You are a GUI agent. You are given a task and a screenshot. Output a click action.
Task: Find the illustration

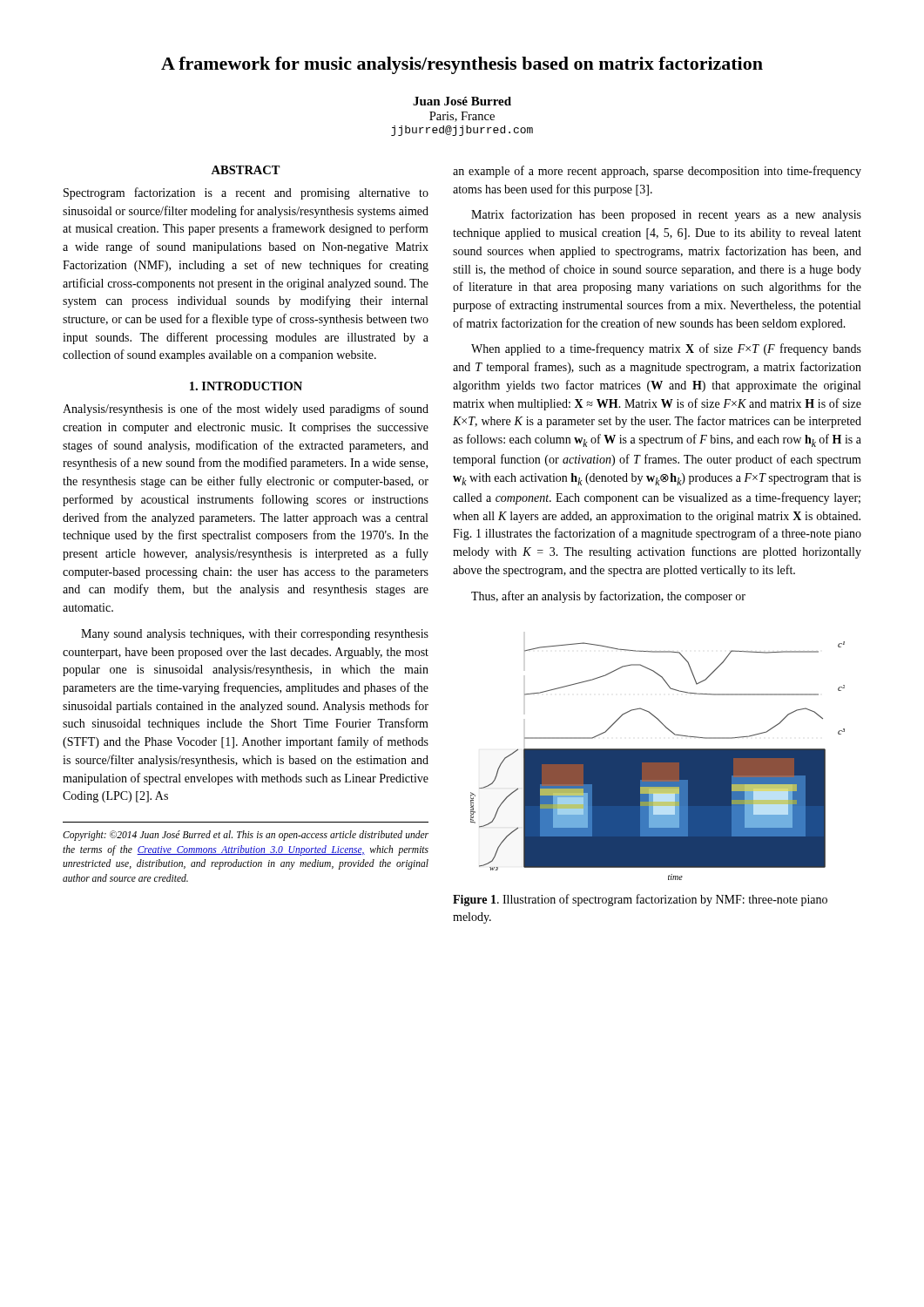tap(657, 749)
